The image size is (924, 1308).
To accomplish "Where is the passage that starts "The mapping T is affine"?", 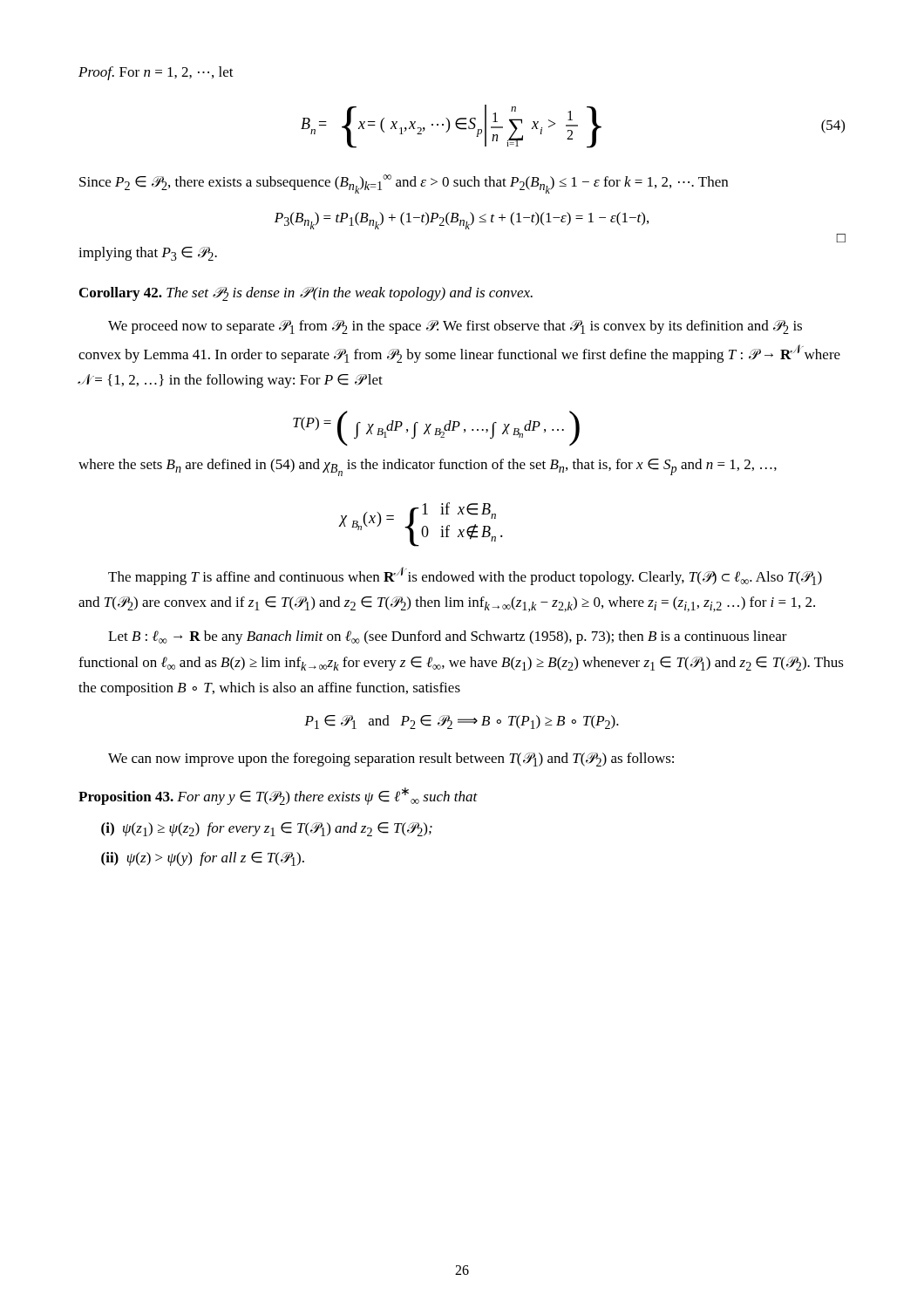I will point(450,589).
